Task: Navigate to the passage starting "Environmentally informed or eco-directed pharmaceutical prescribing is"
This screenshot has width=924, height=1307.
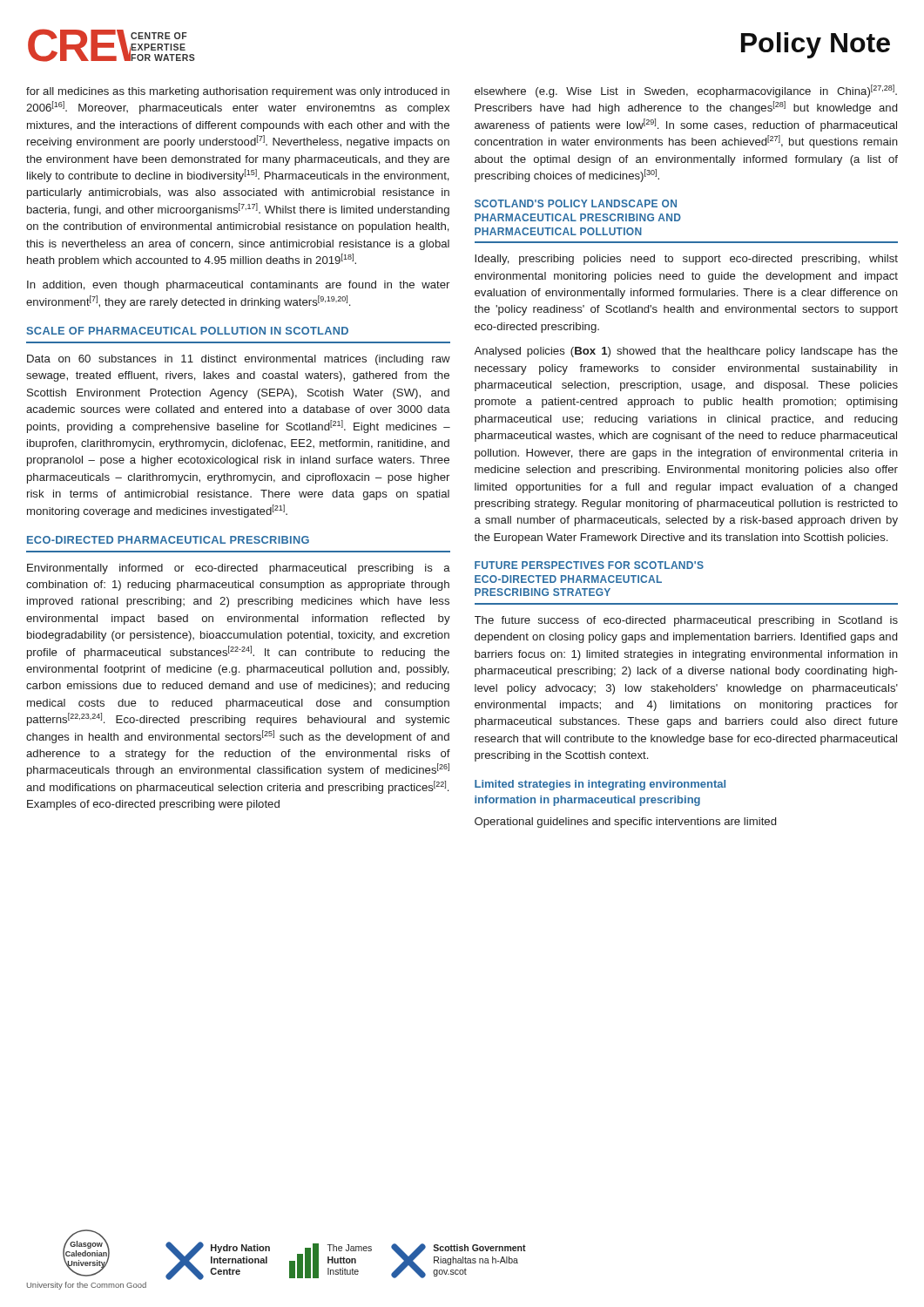Action: [238, 686]
